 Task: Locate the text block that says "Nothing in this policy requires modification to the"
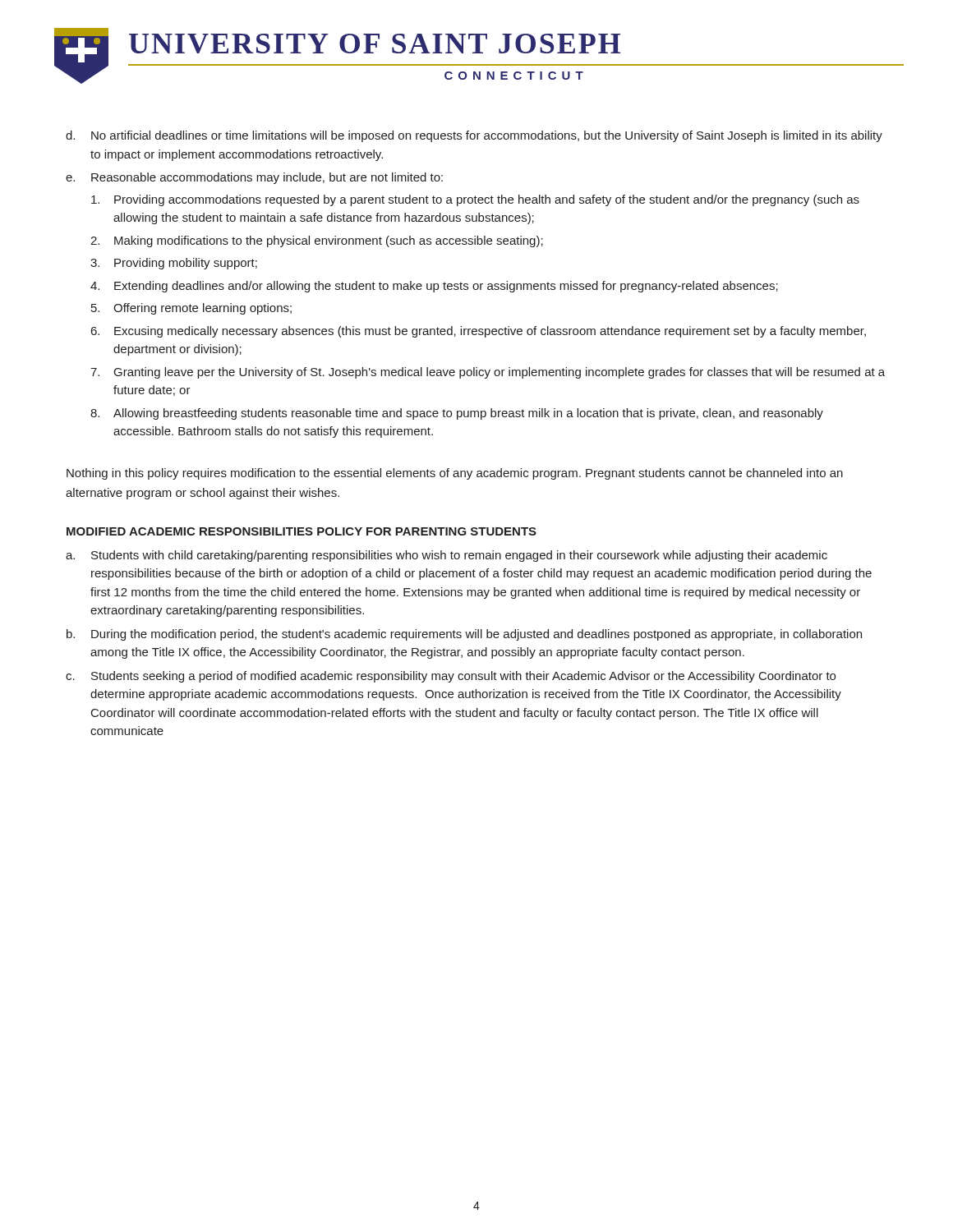454,482
